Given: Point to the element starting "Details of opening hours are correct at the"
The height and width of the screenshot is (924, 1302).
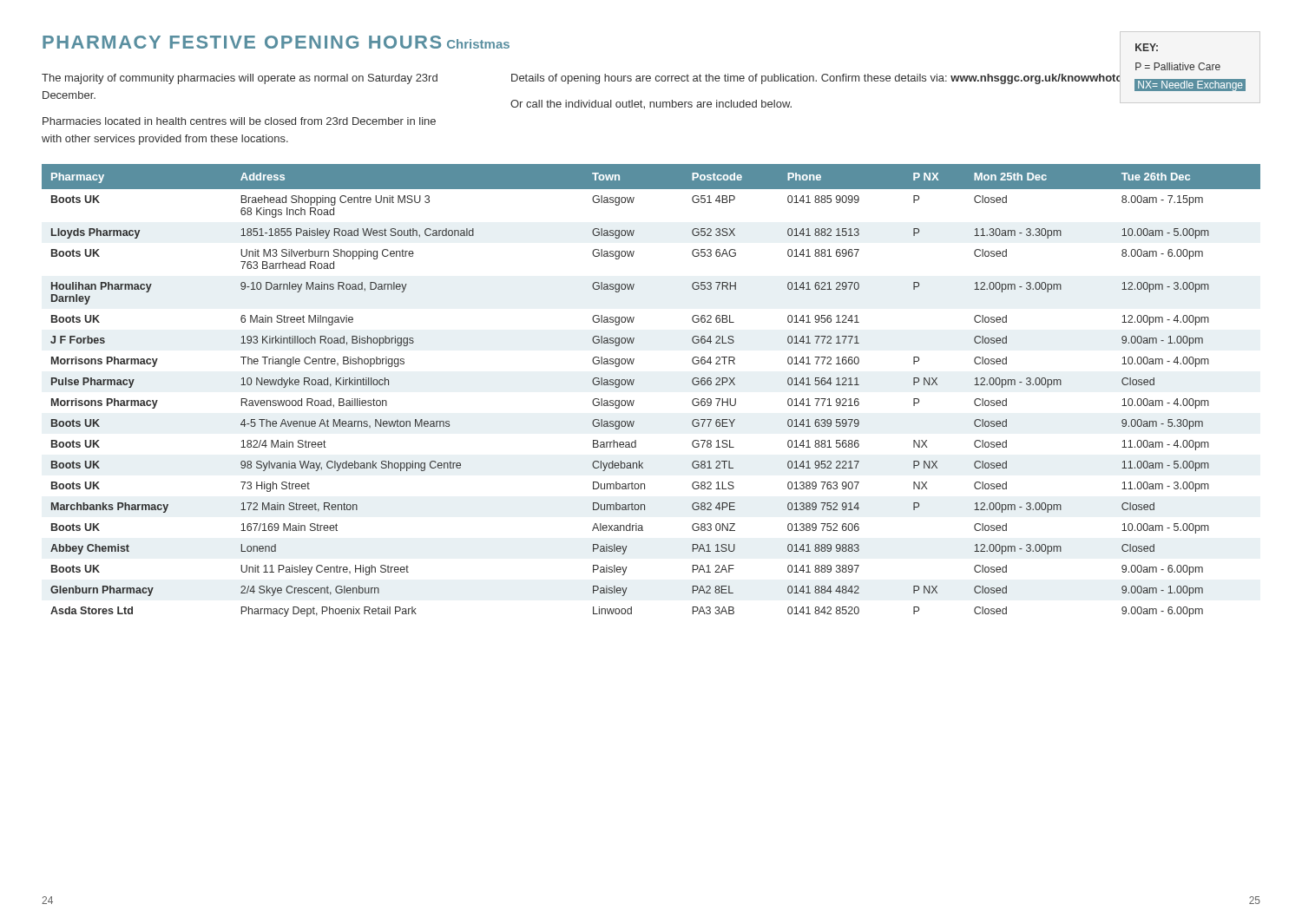Looking at the screenshot, I should [833, 78].
